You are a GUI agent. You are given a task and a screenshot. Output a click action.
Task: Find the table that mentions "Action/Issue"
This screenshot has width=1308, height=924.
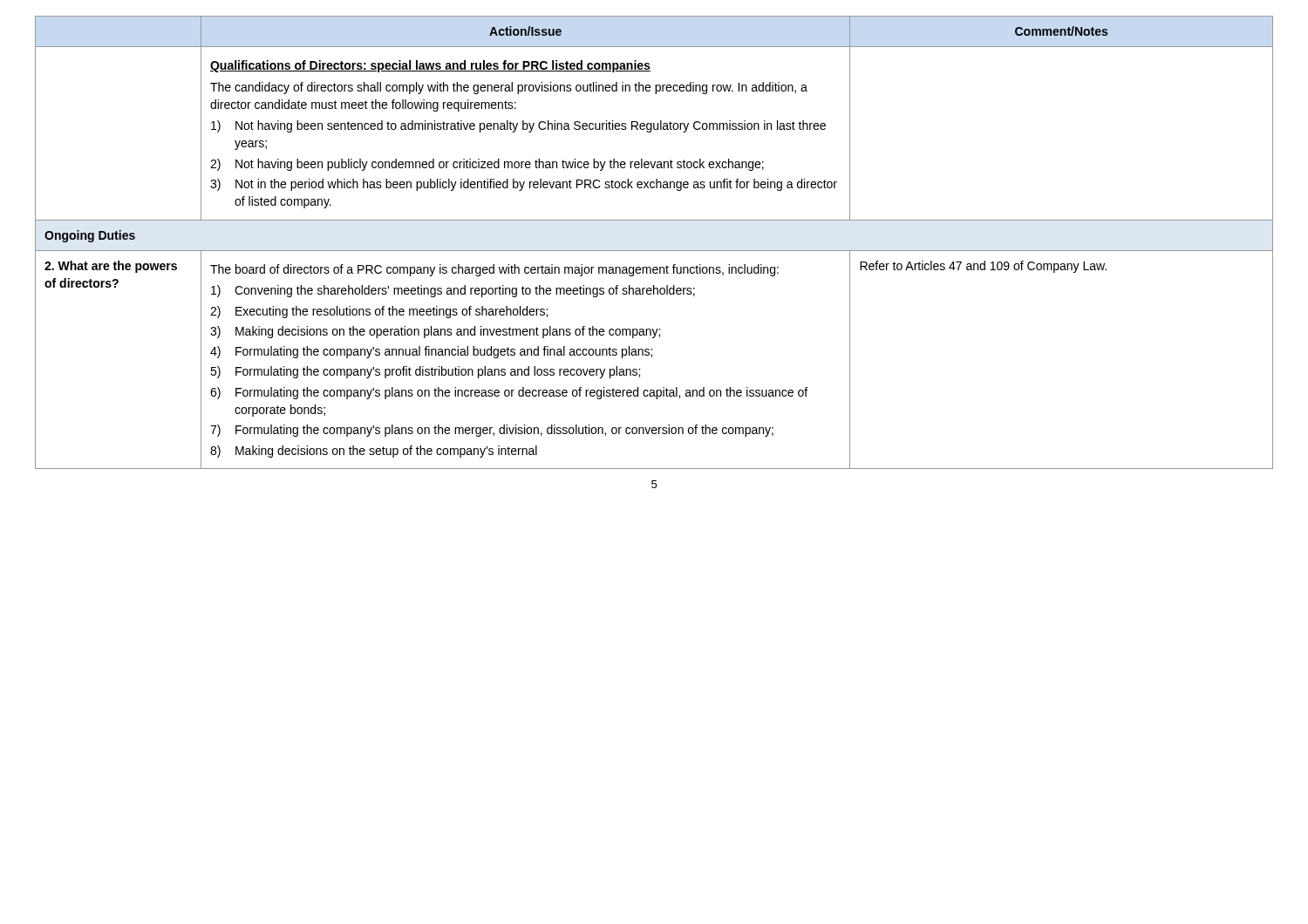click(654, 242)
